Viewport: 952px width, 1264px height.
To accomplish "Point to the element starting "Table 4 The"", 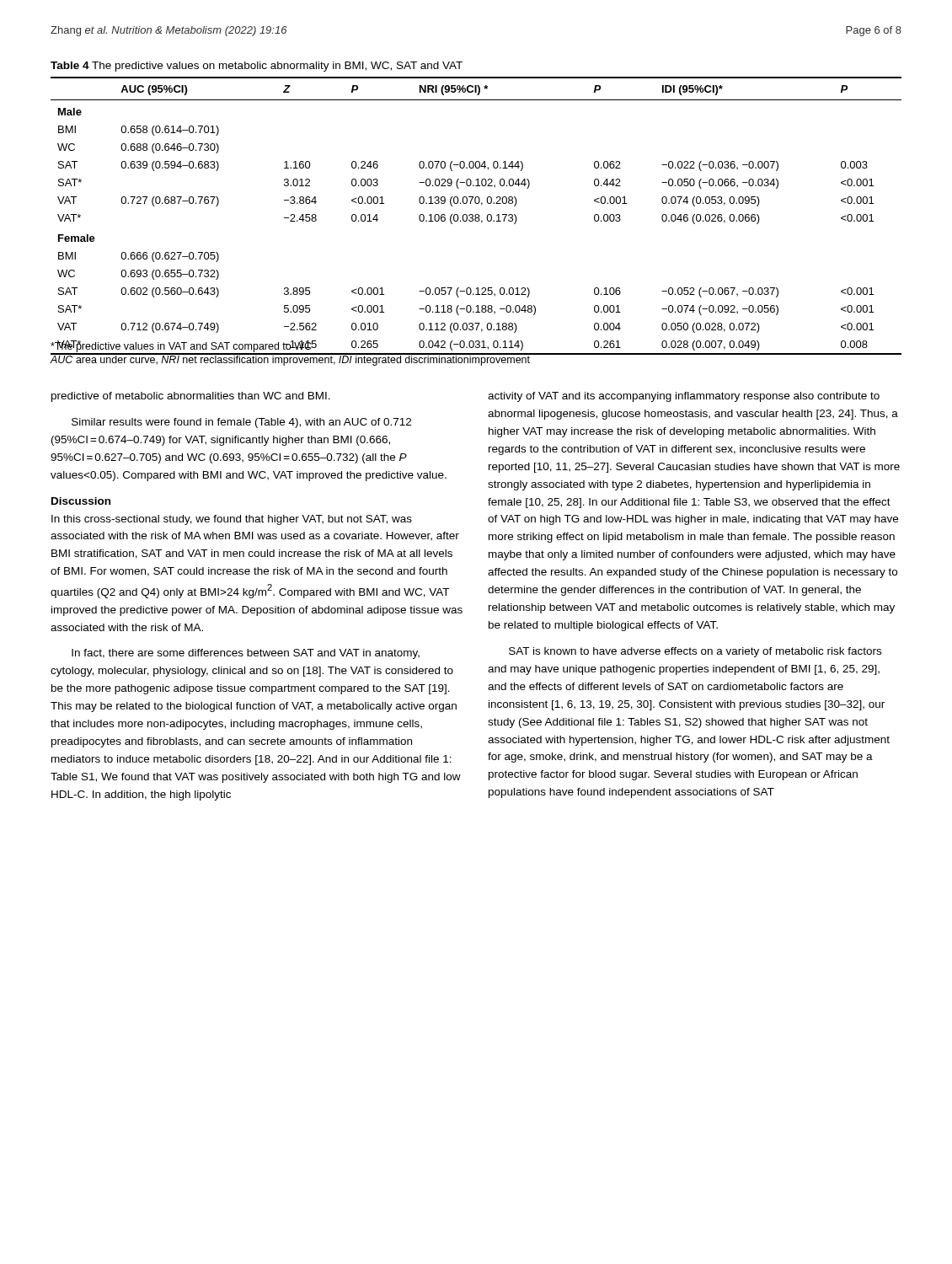I will 476,207.
